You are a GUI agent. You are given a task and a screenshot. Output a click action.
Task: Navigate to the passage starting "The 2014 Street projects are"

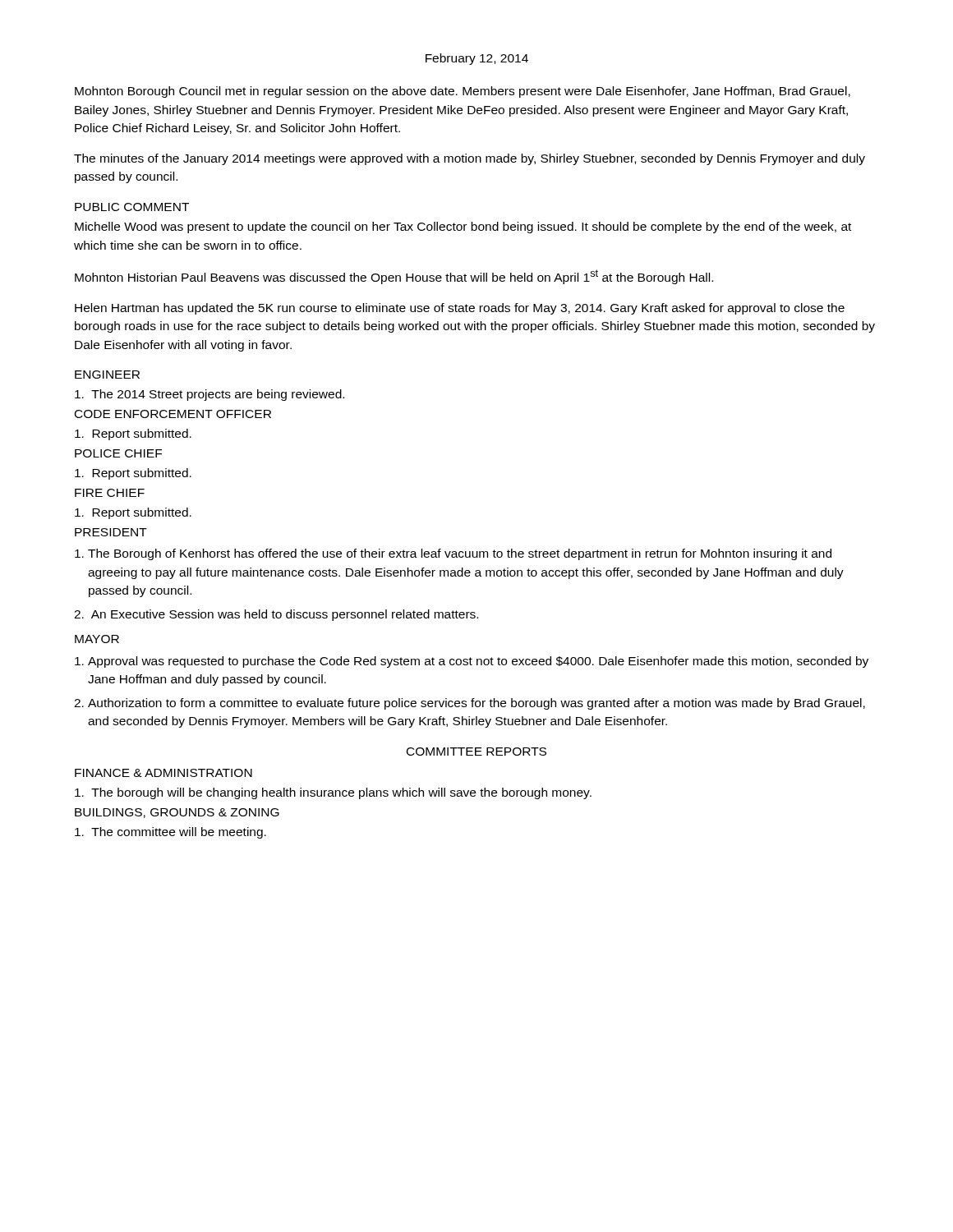point(210,394)
